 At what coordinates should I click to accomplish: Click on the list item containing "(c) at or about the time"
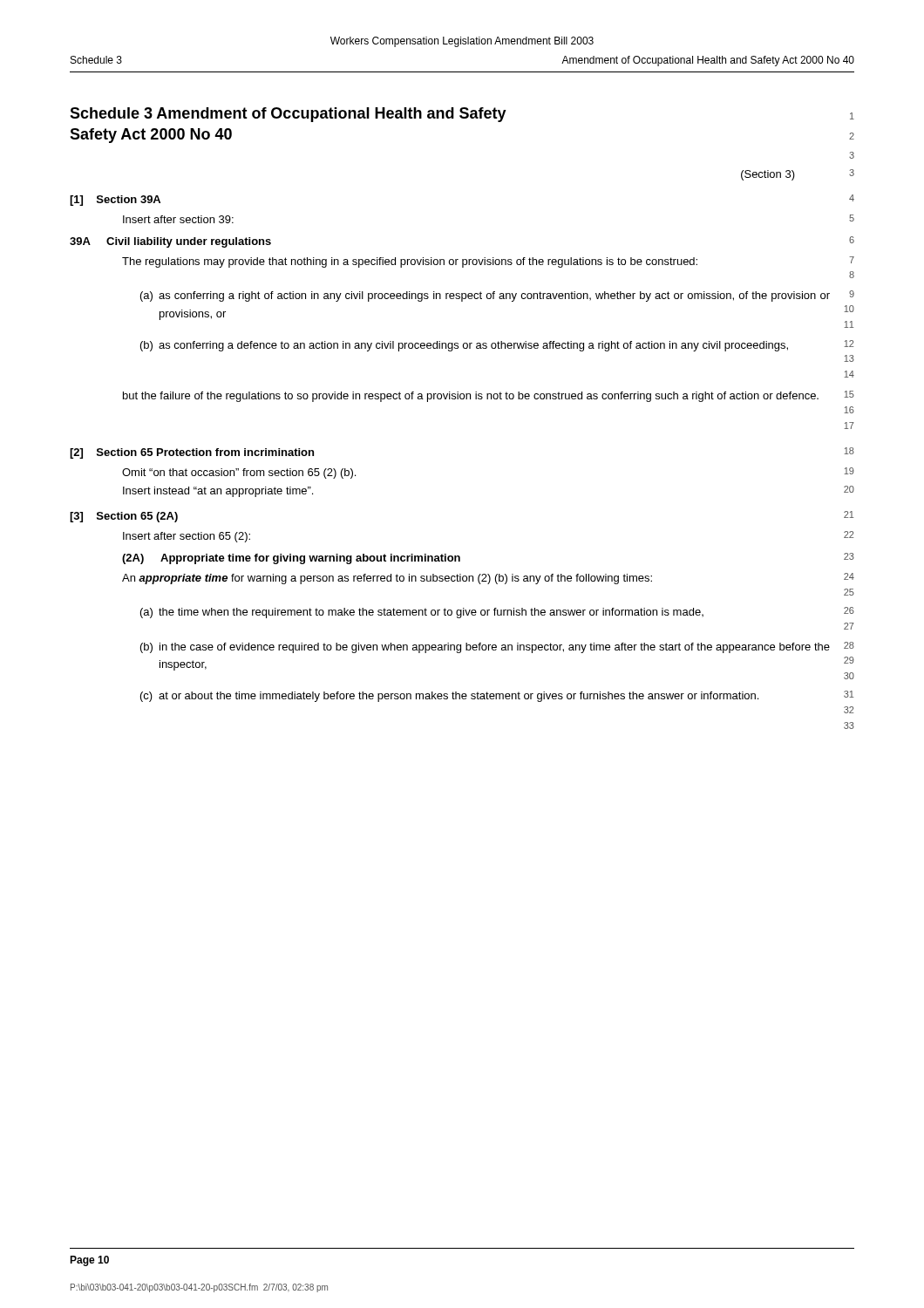[485, 697]
